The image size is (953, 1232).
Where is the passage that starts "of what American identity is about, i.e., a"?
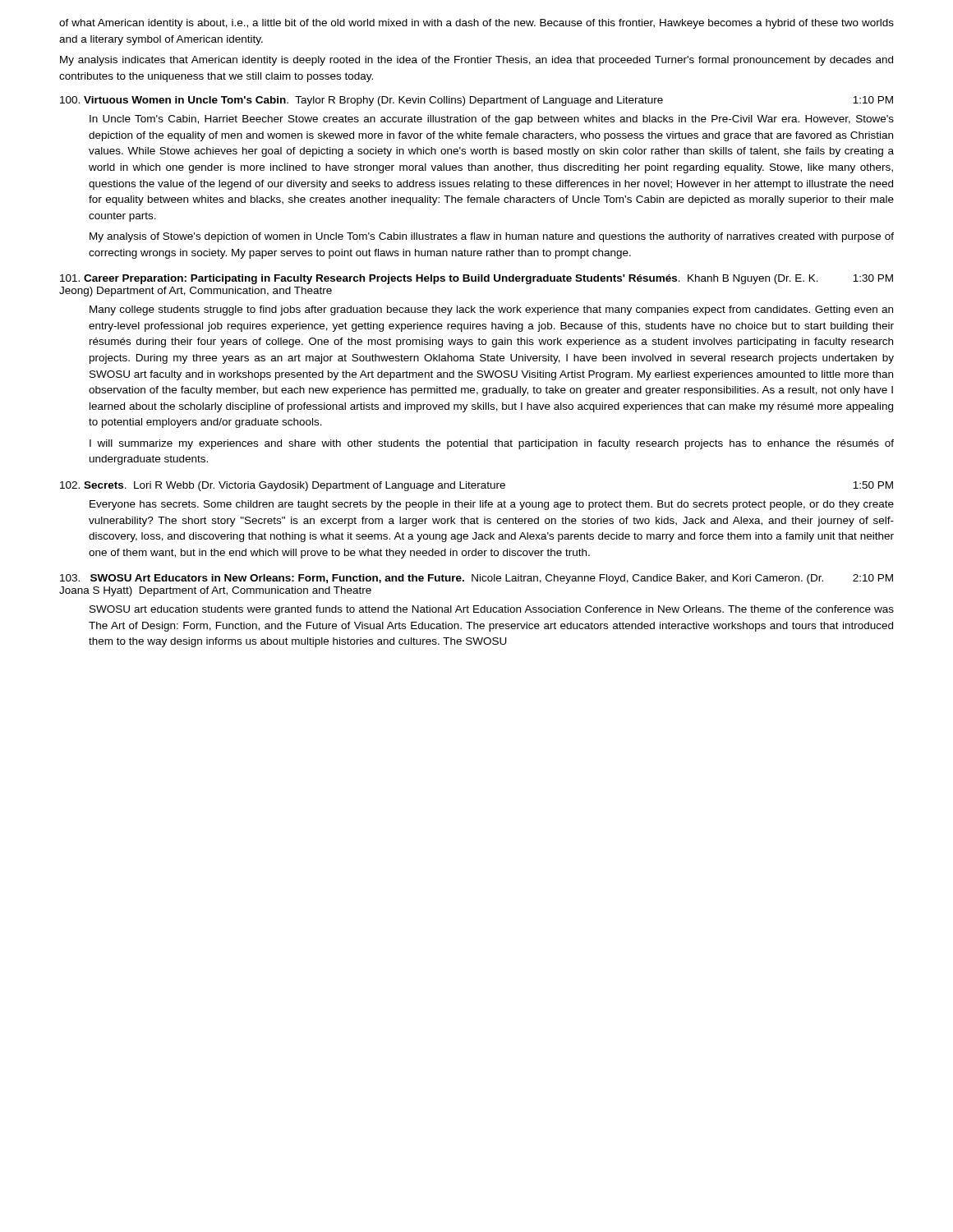(476, 49)
